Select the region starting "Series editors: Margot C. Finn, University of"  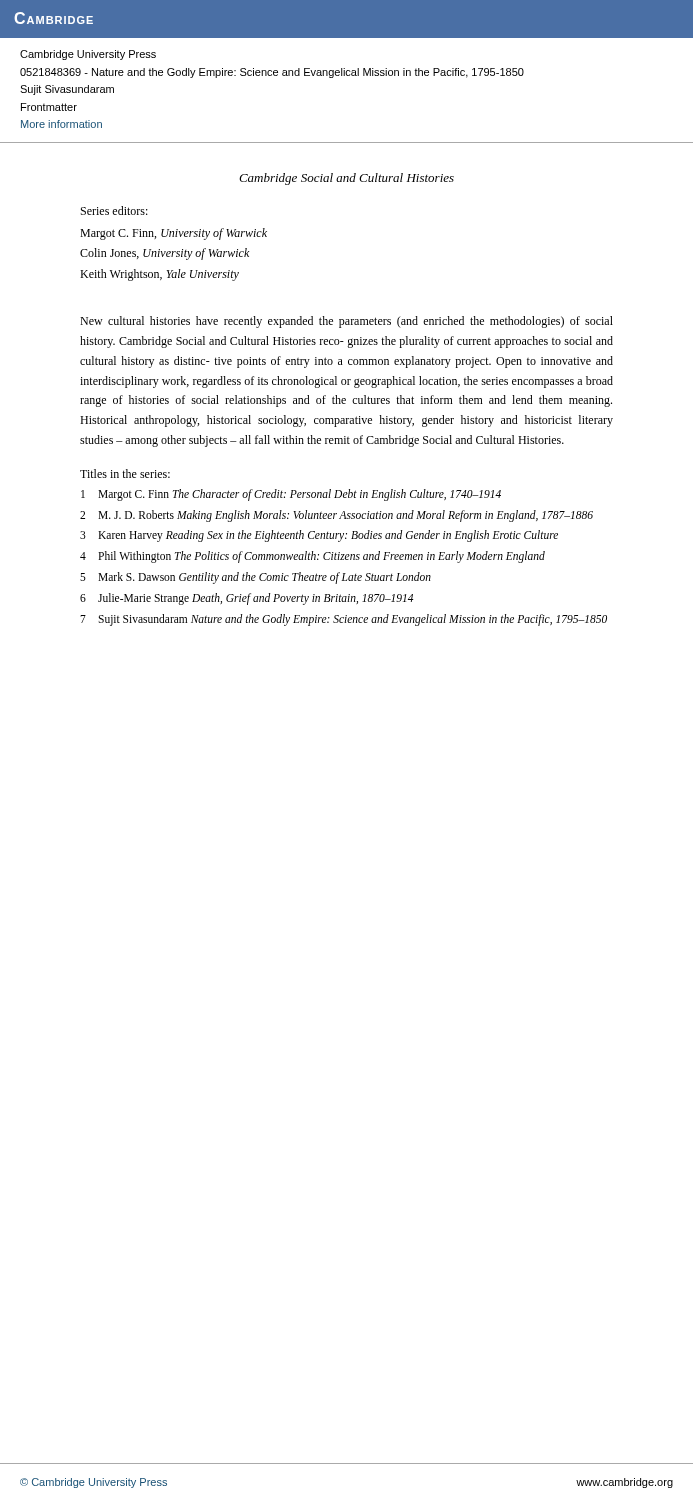click(x=114, y=210)
